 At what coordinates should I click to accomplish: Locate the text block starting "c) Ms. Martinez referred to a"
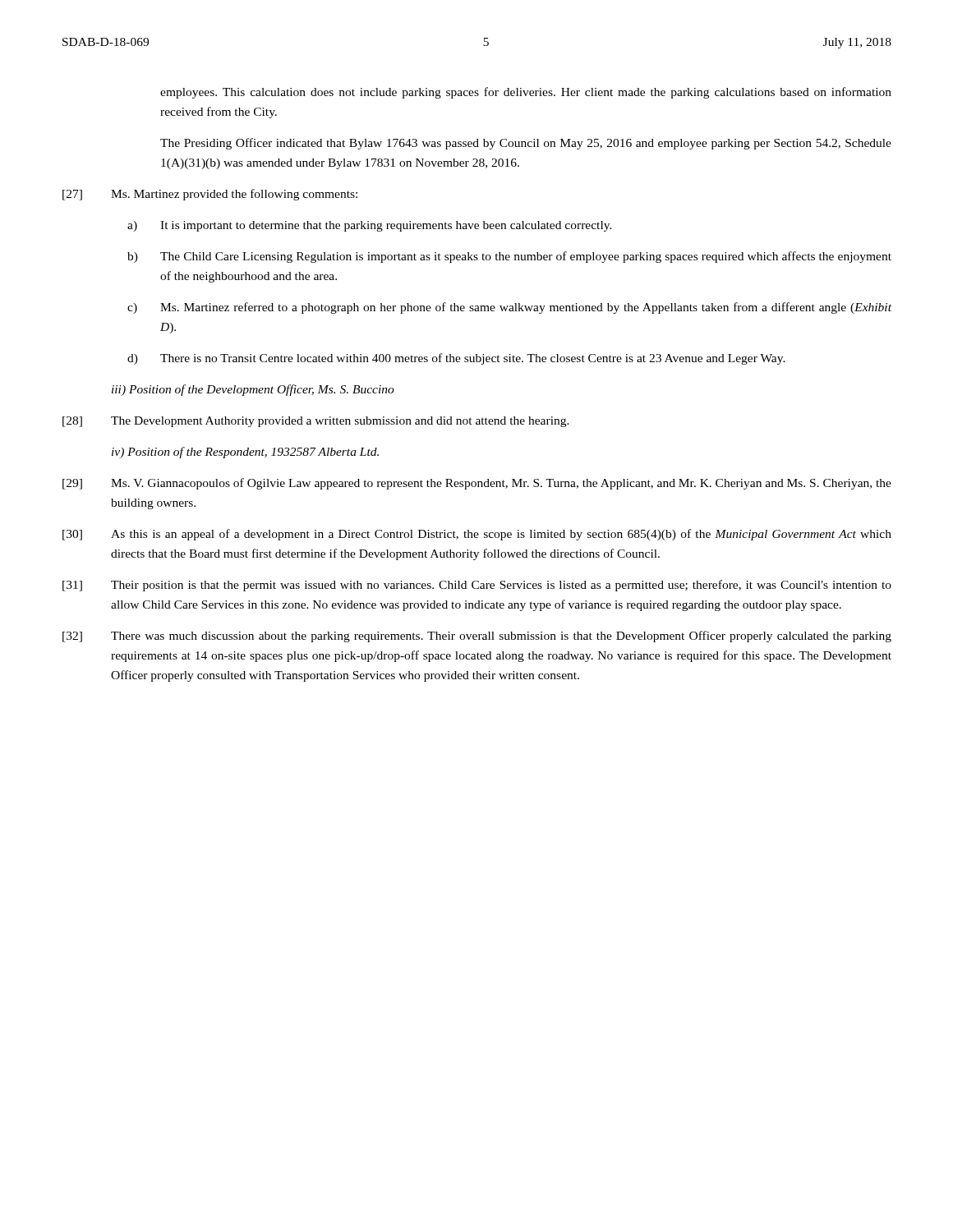pyautogui.click(x=509, y=317)
